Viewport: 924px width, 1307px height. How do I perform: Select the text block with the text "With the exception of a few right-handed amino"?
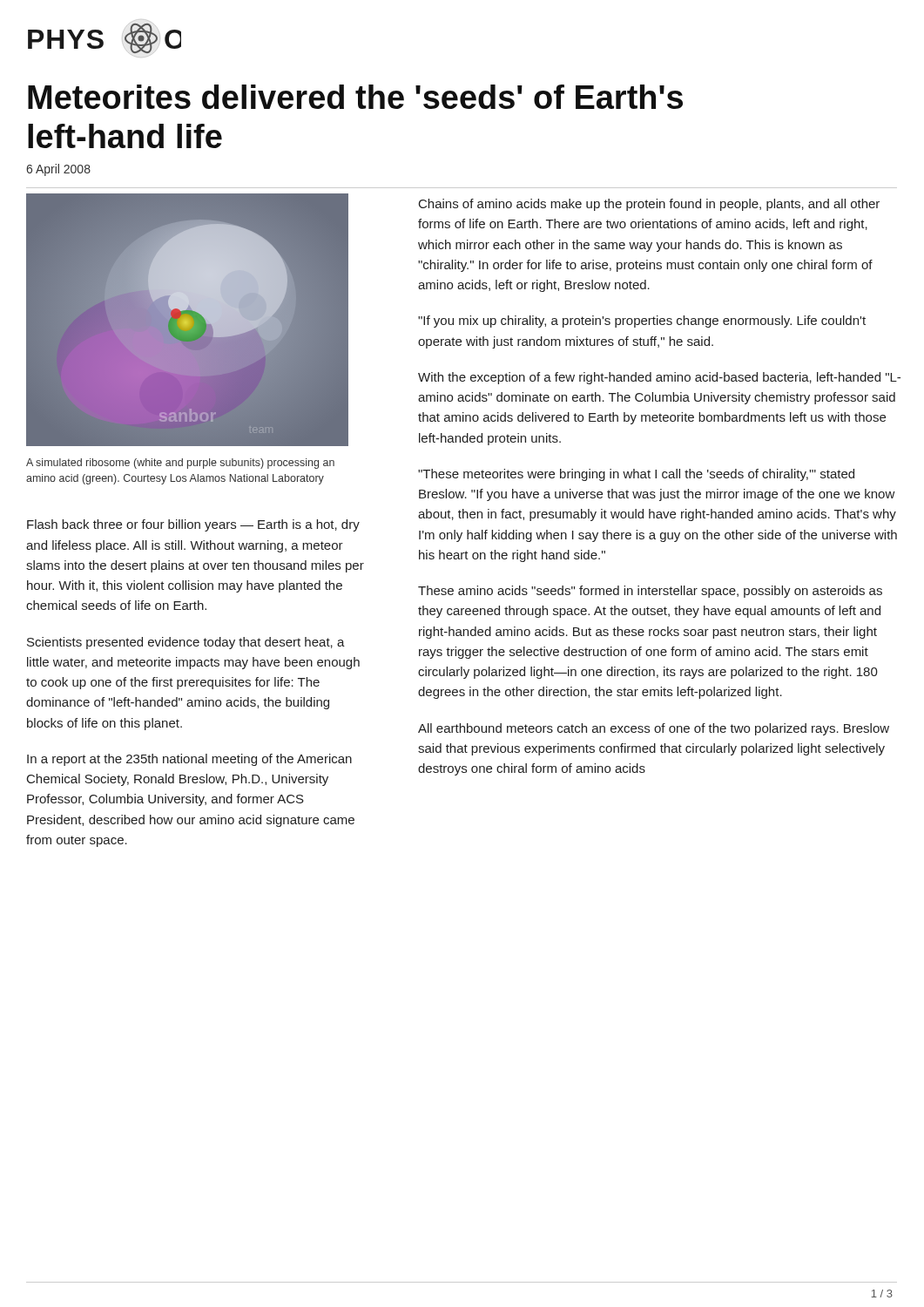(x=660, y=407)
